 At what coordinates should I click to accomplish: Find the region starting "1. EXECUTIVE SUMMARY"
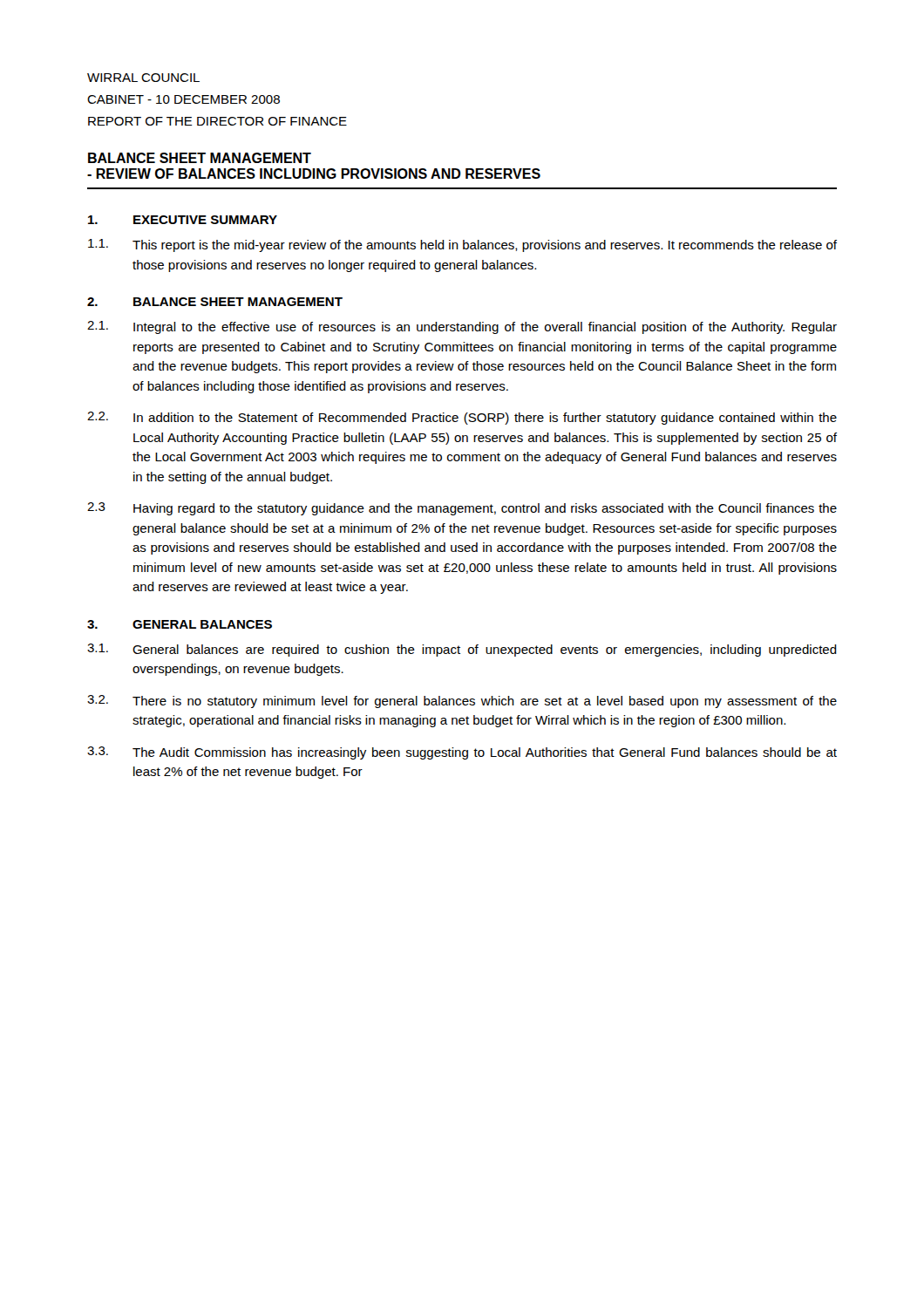point(182,219)
